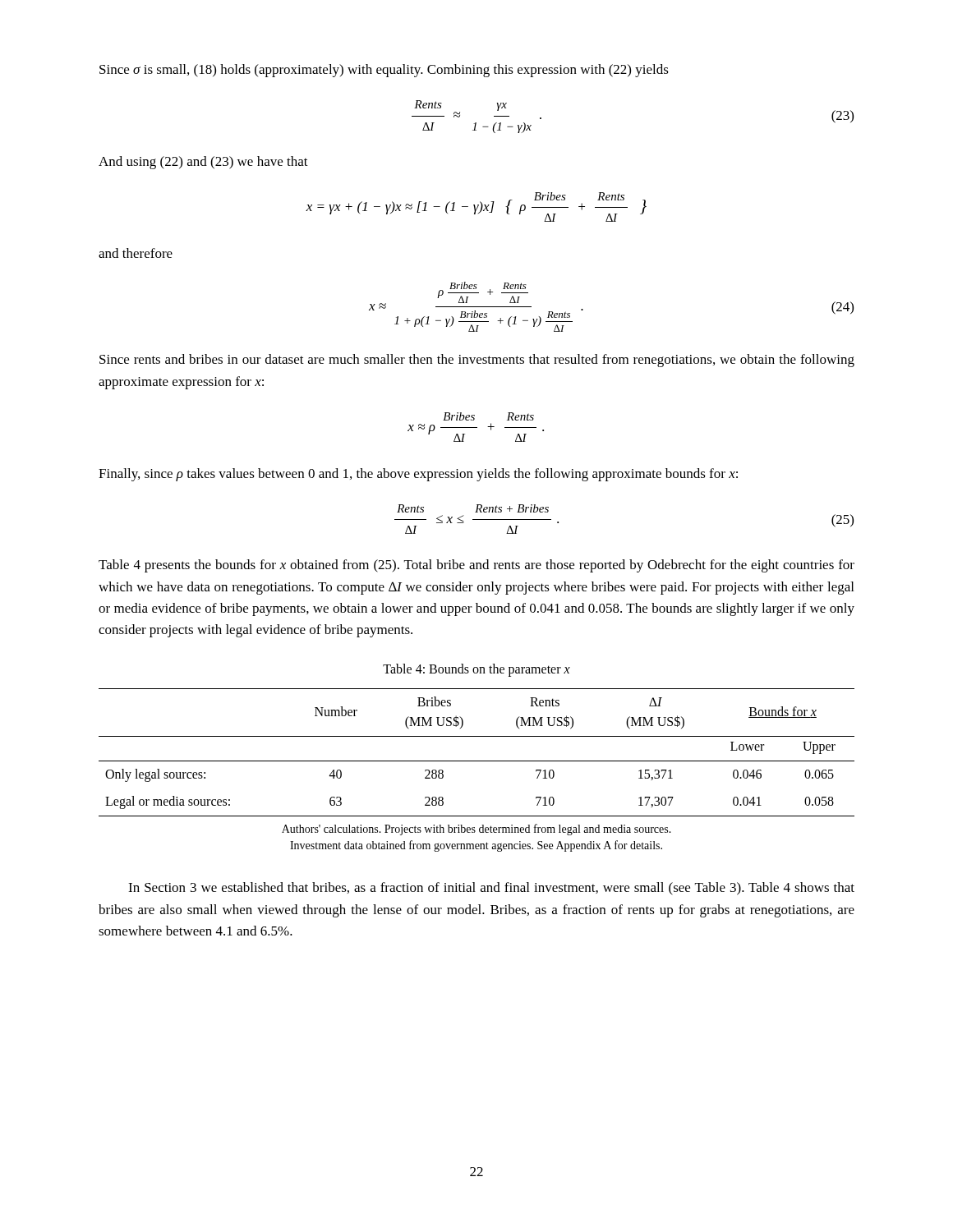Click on the element starting "Since σ is small, (18) holds"
The width and height of the screenshot is (953, 1232).
pyautogui.click(x=384, y=69)
